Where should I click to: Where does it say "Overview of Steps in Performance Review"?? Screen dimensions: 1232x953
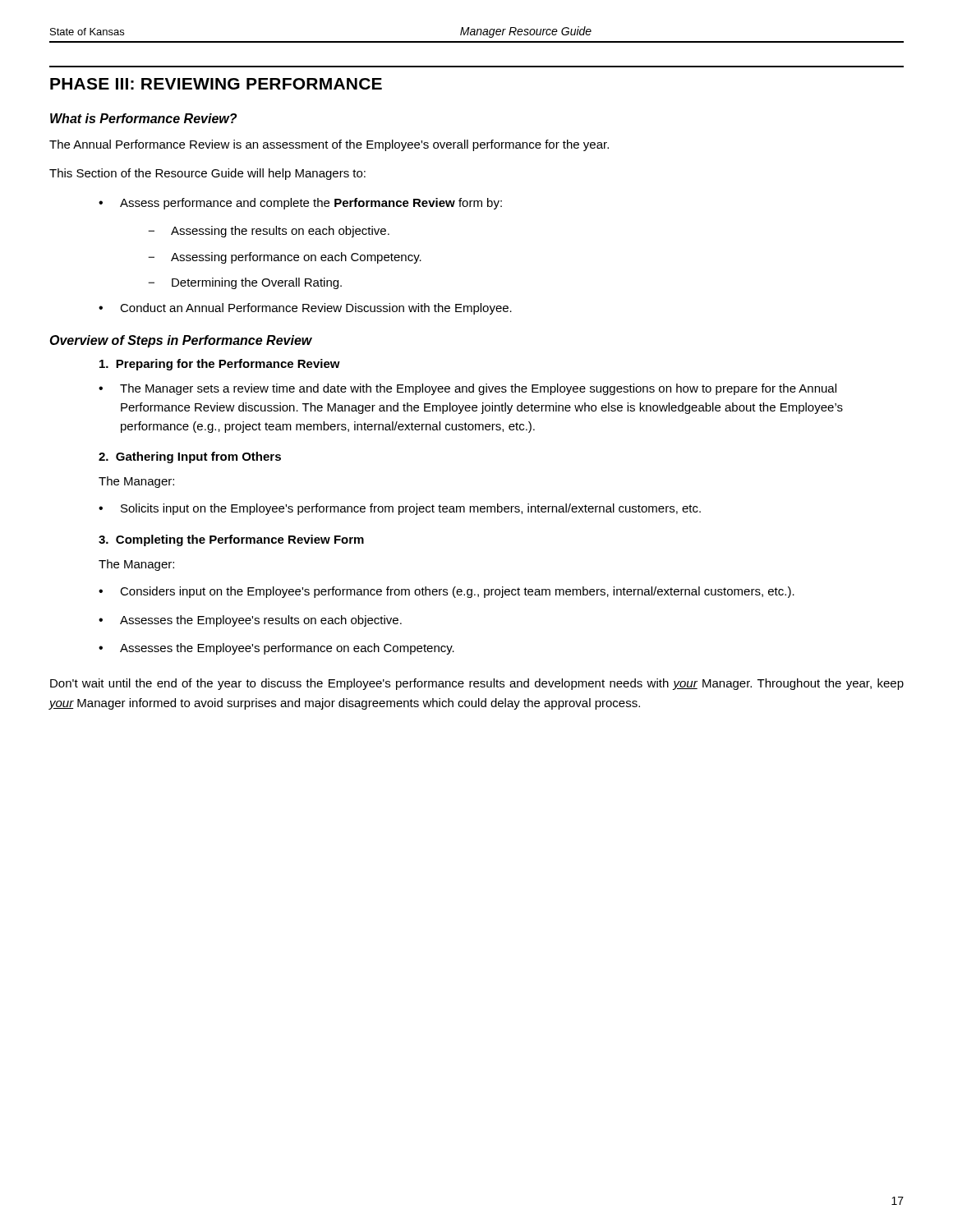point(180,340)
